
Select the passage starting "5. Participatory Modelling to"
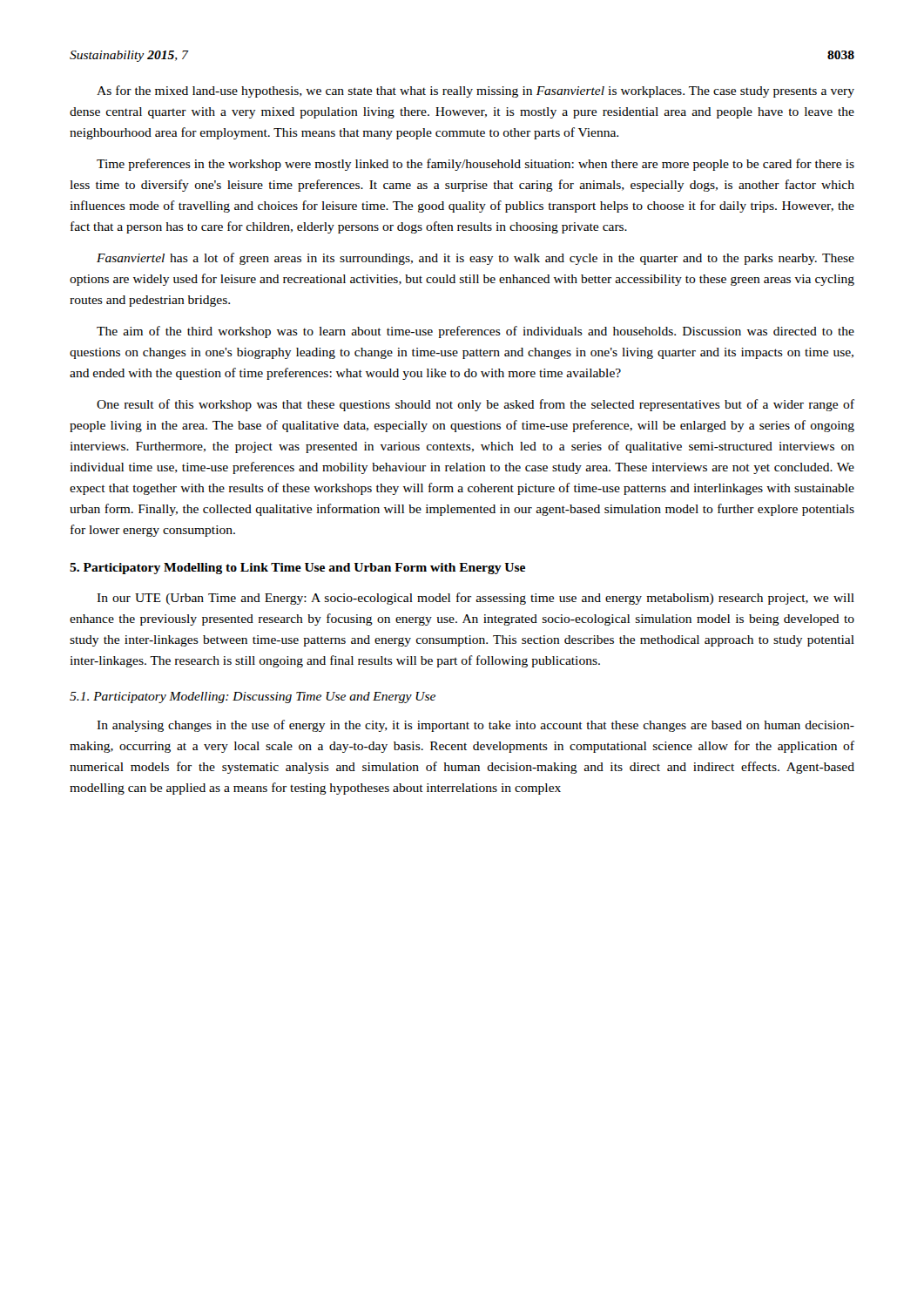coord(298,567)
